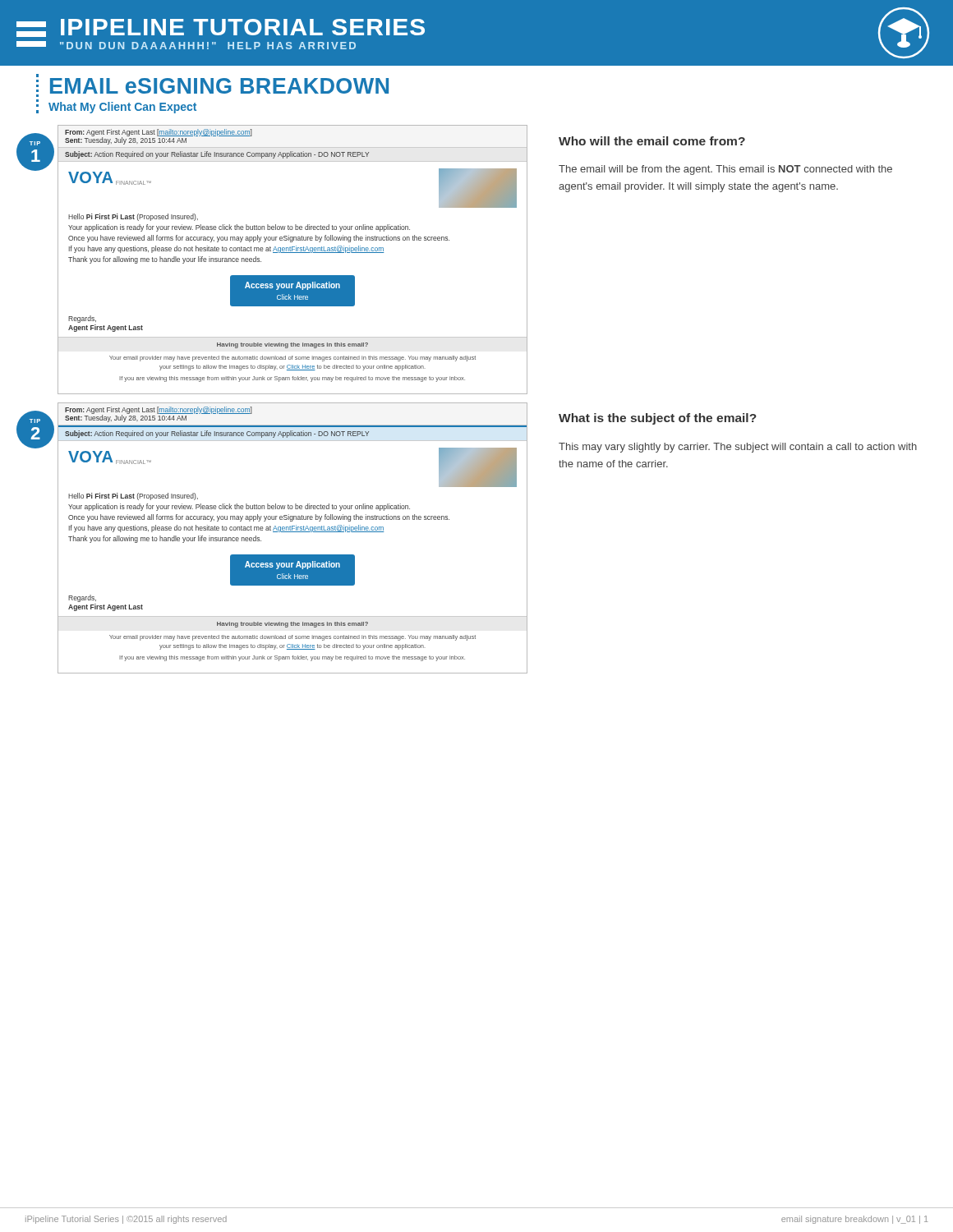
Task: Click on the section header that says "What My Client Can"
Action: tap(123, 107)
